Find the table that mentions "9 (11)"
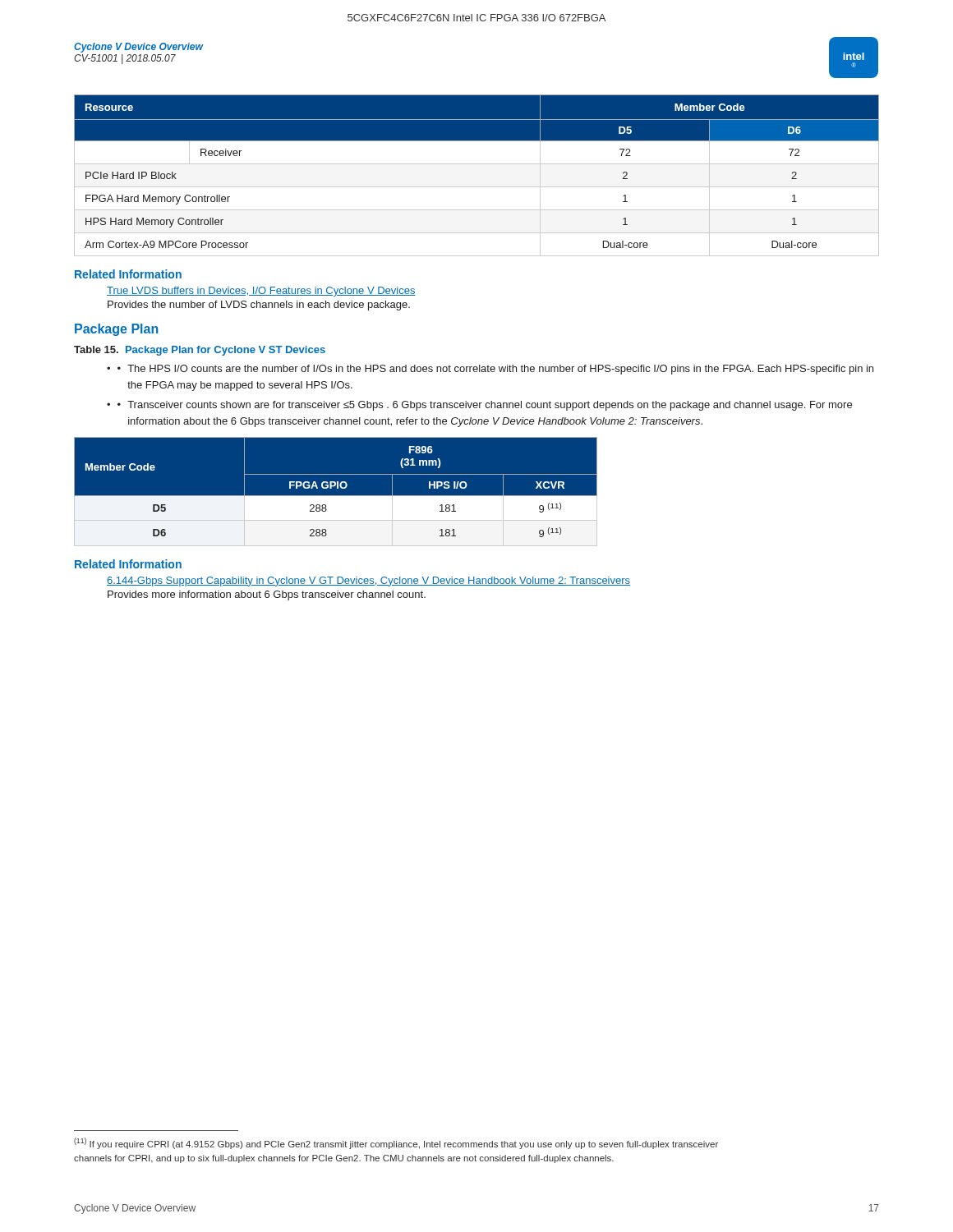Screen dimensions: 1232x953 [x=476, y=491]
